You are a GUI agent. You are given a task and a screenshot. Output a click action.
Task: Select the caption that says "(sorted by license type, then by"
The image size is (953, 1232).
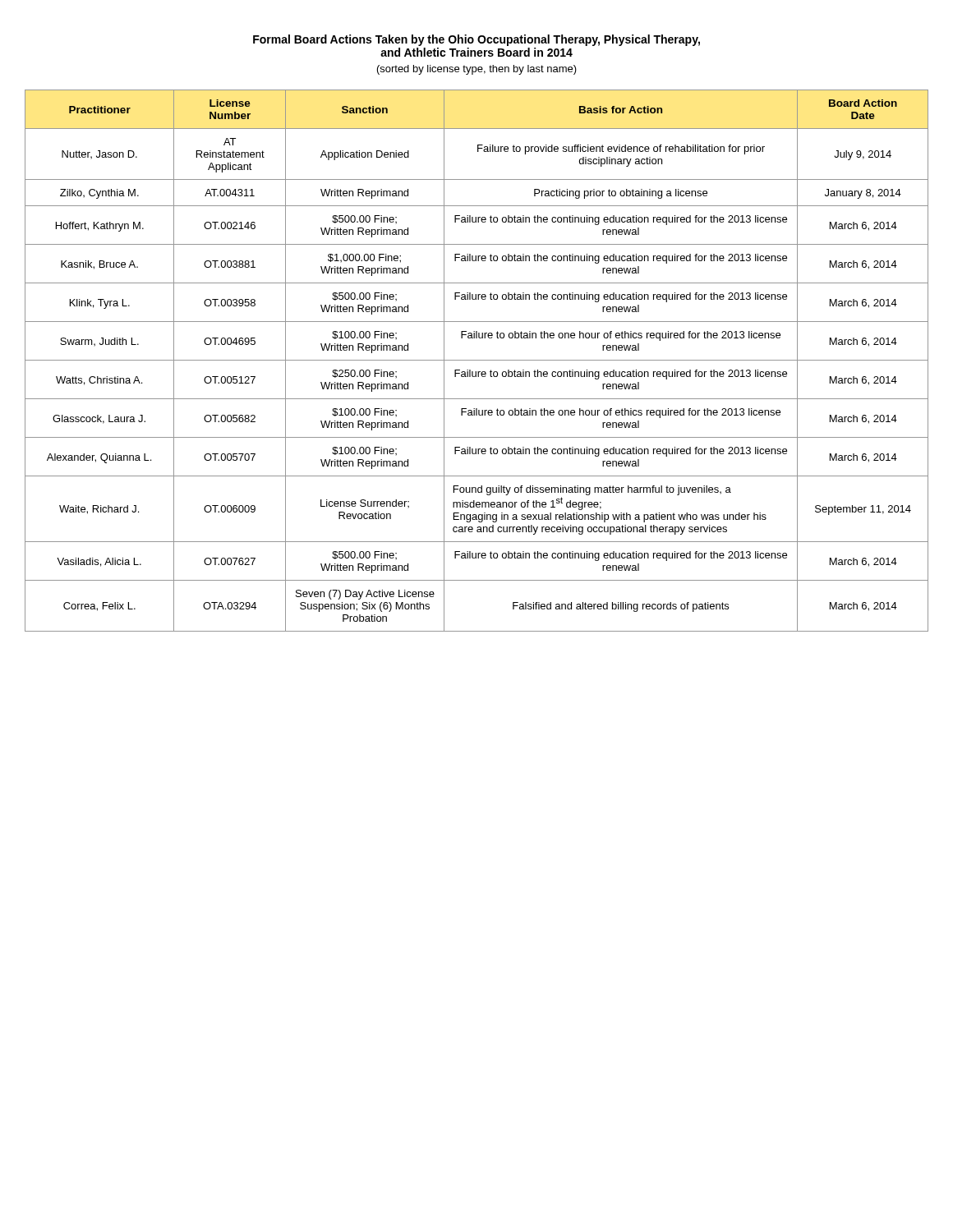tap(476, 69)
